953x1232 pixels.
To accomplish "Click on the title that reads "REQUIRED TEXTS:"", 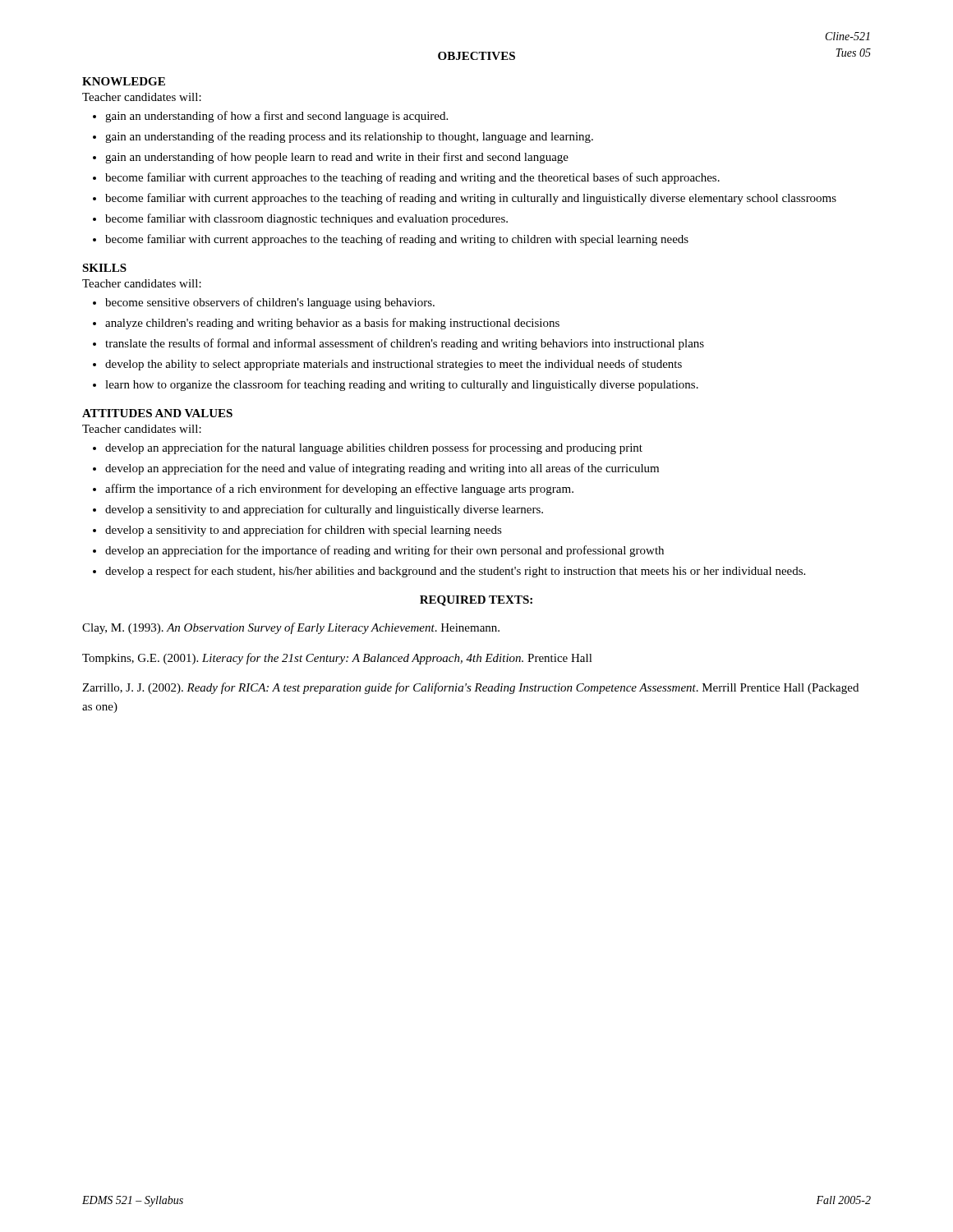I will (476, 600).
